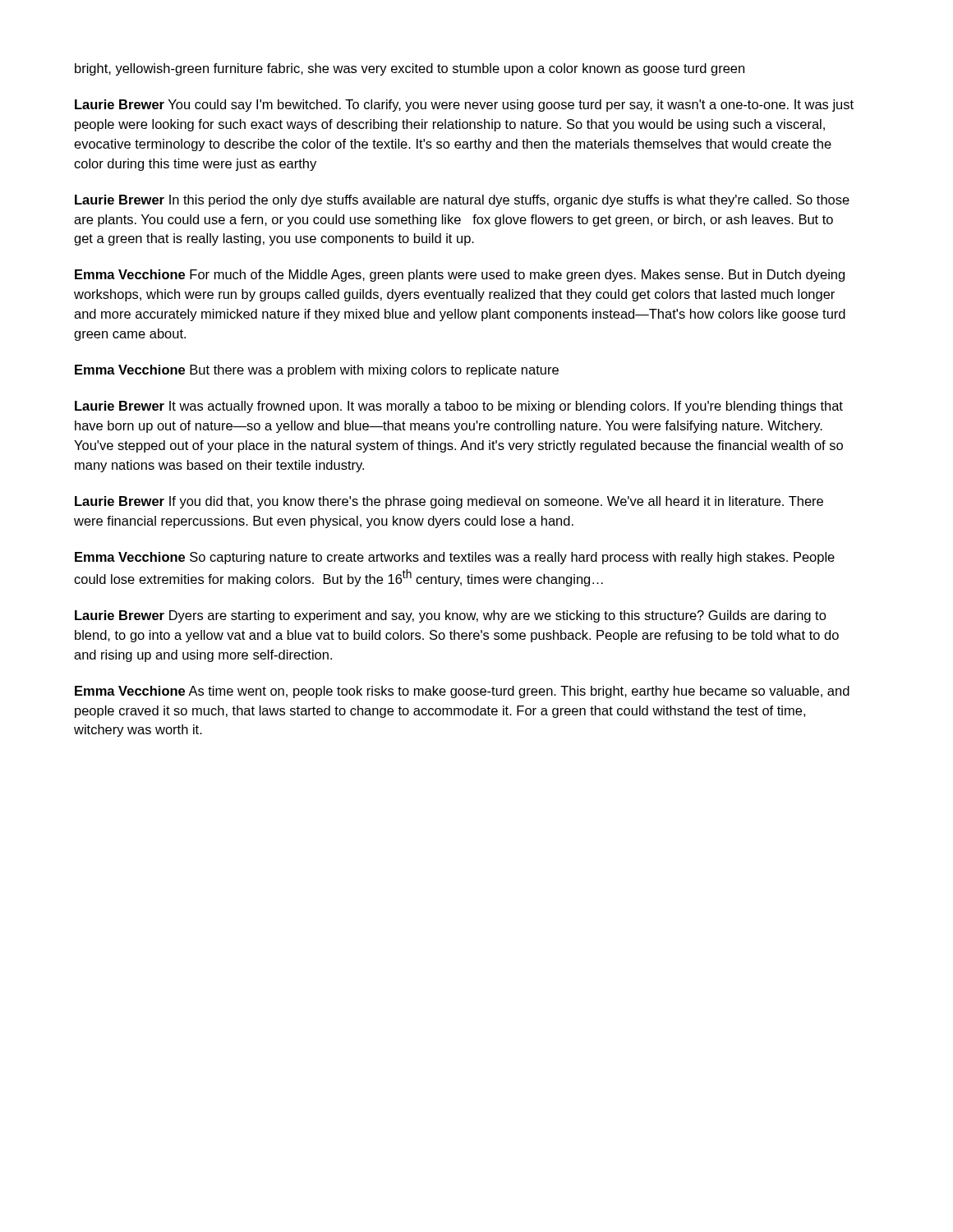The width and height of the screenshot is (953, 1232).
Task: Select the block starting "Emma Vecchione For much"
Action: [x=460, y=304]
